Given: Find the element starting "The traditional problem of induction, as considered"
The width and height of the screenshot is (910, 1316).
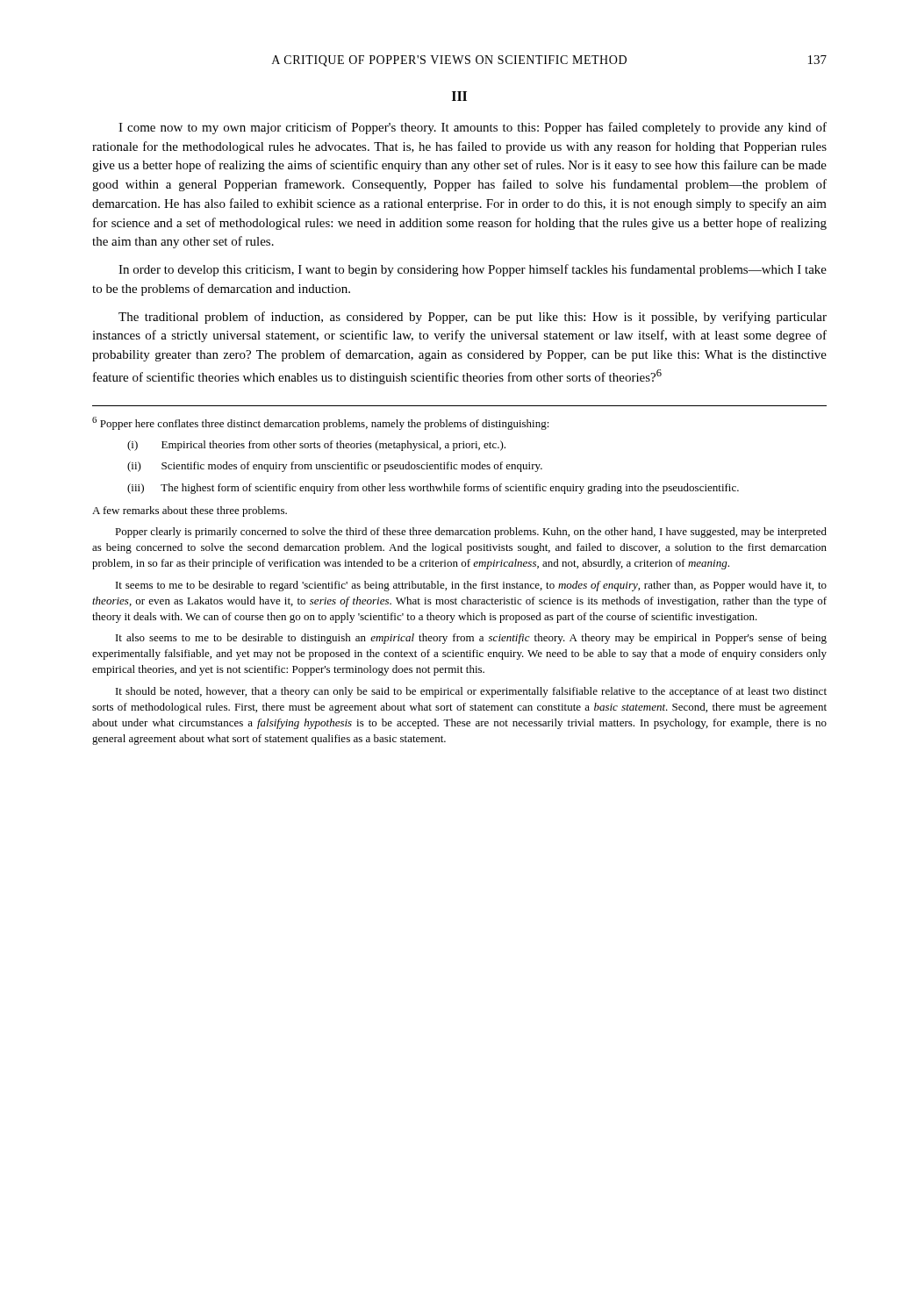Looking at the screenshot, I should point(459,347).
